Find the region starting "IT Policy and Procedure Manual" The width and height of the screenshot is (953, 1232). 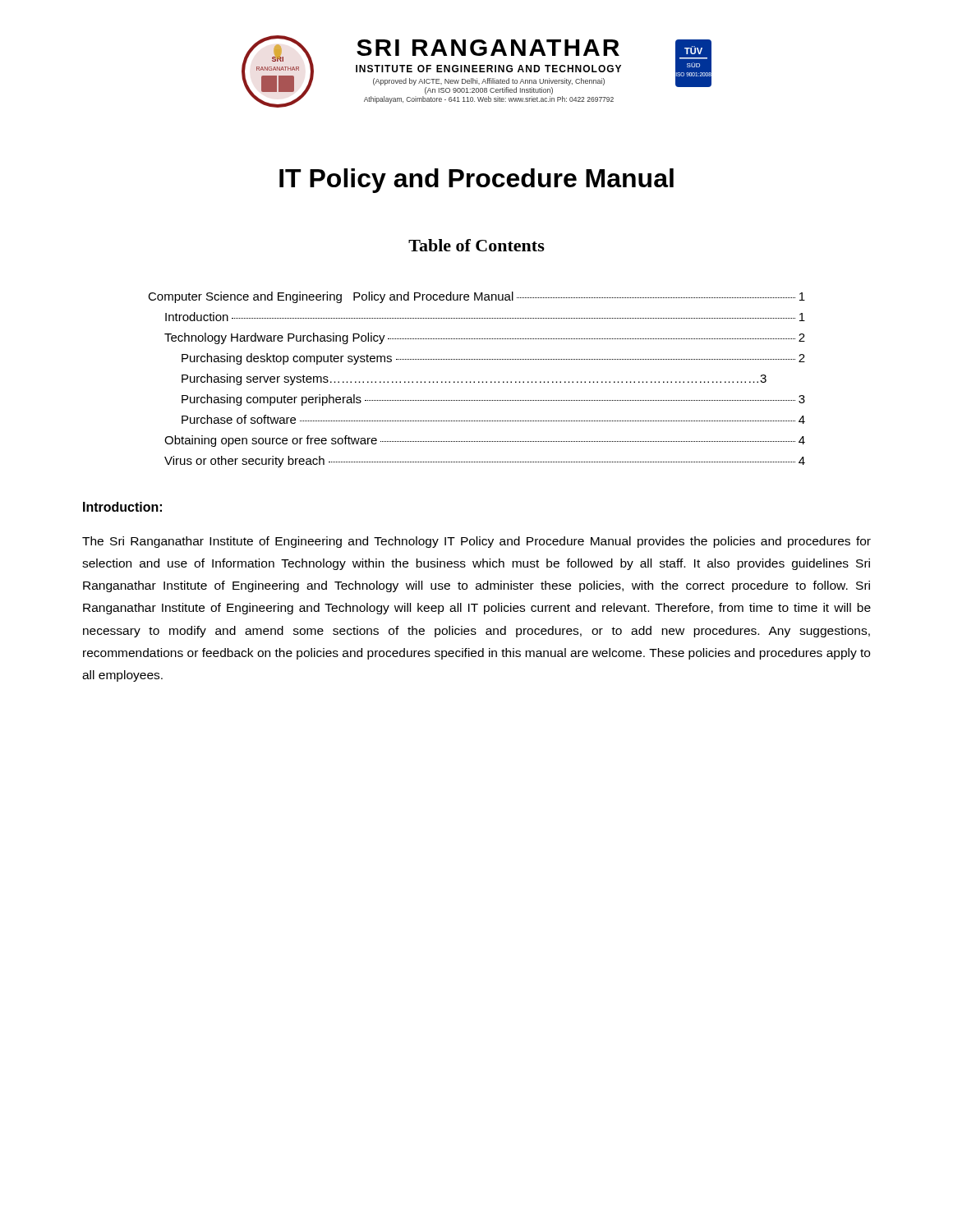(x=476, y=178)
